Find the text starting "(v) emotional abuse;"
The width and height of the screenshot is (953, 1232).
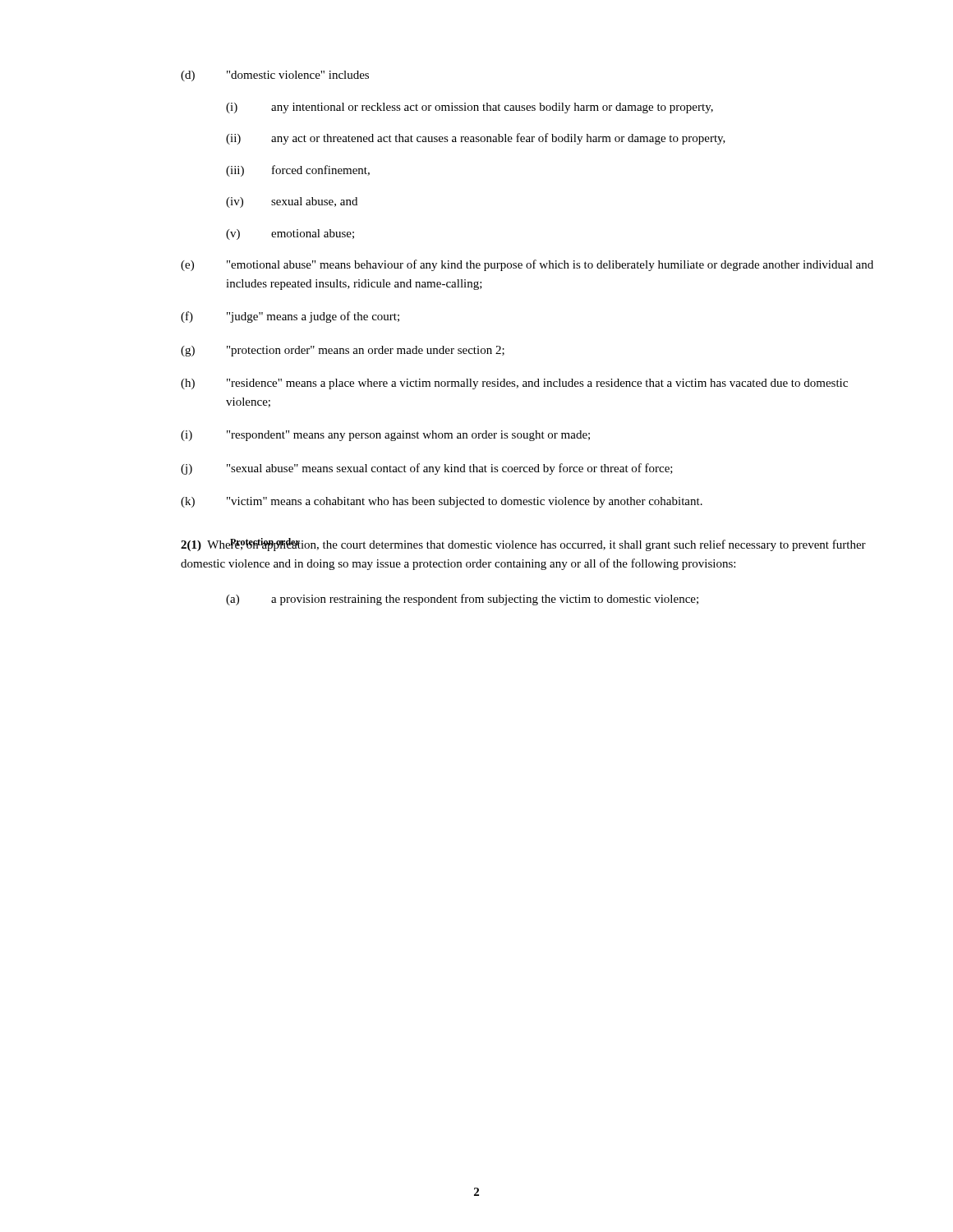pos(290,234)
